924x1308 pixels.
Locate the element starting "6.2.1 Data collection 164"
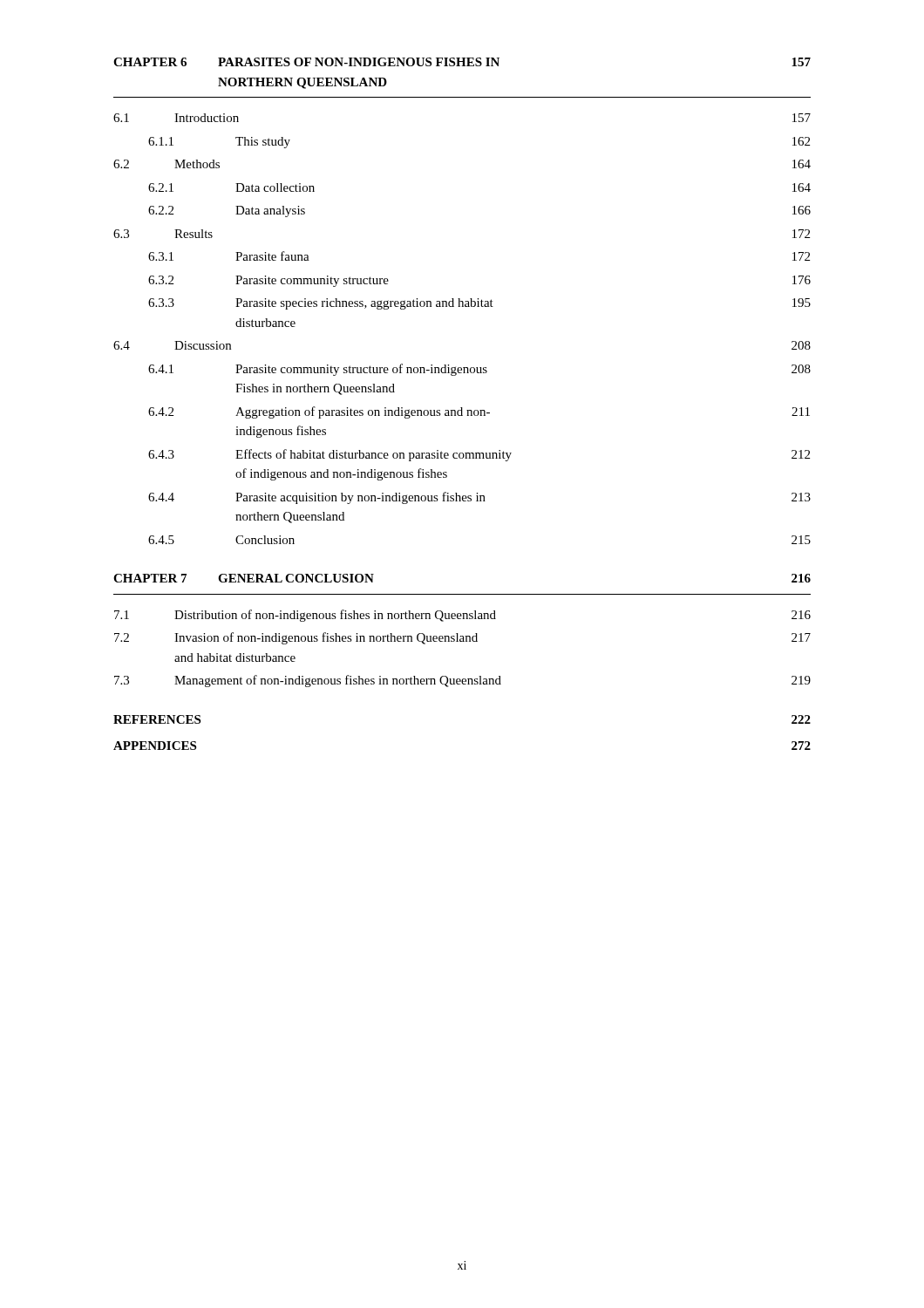162,188
